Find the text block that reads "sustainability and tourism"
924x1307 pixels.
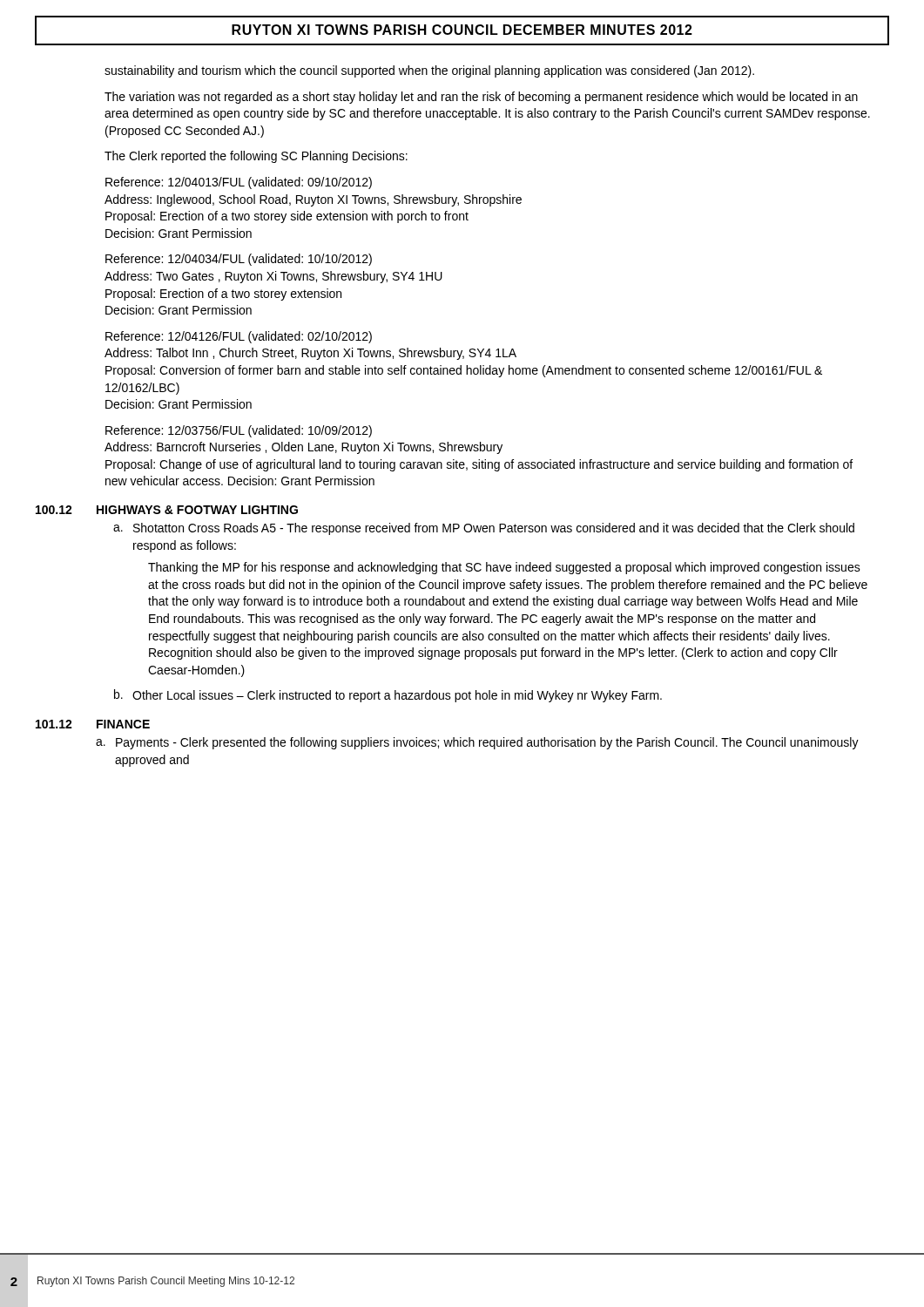(430, 71)
